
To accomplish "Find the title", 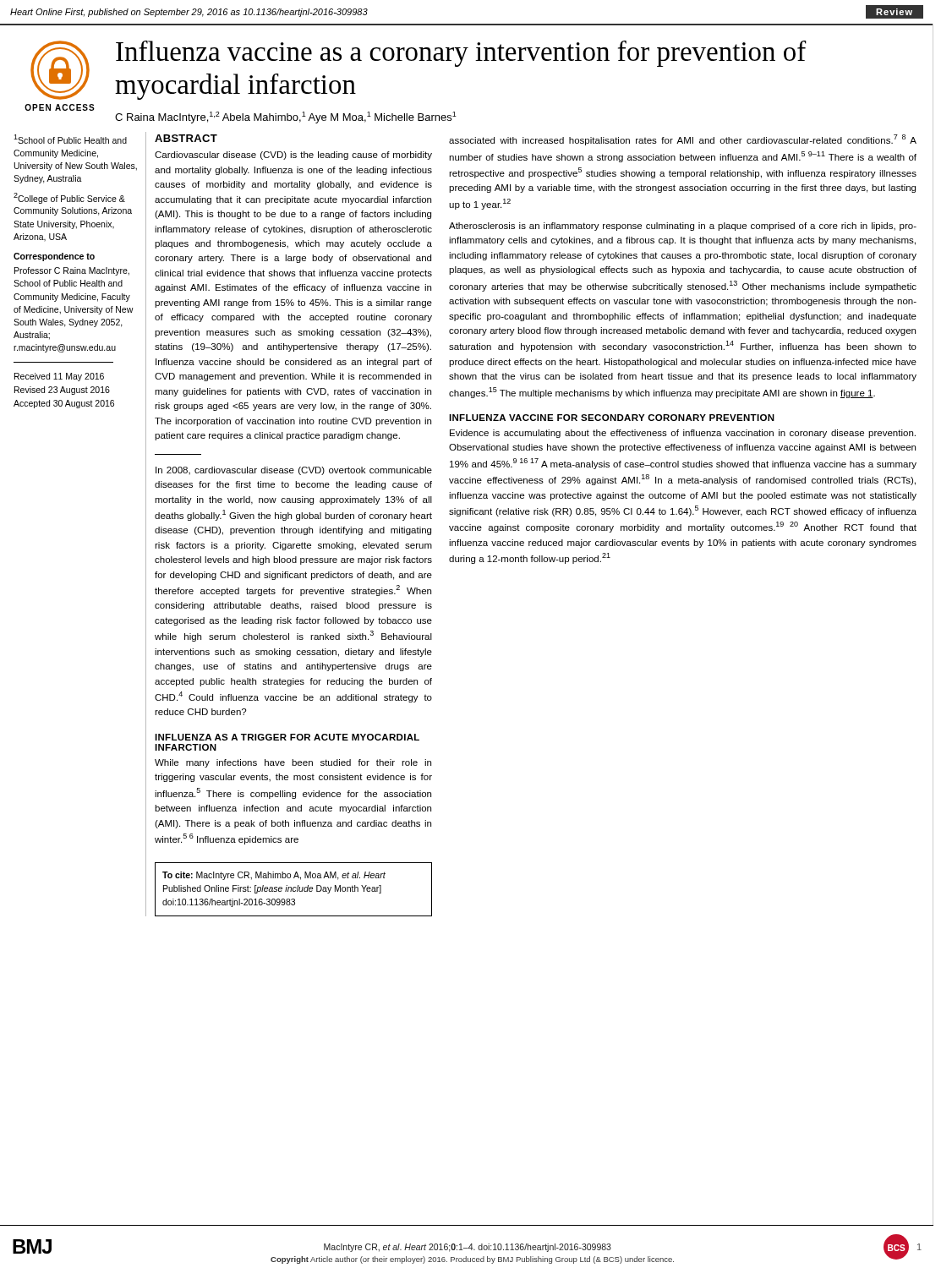I will (503, 80).
